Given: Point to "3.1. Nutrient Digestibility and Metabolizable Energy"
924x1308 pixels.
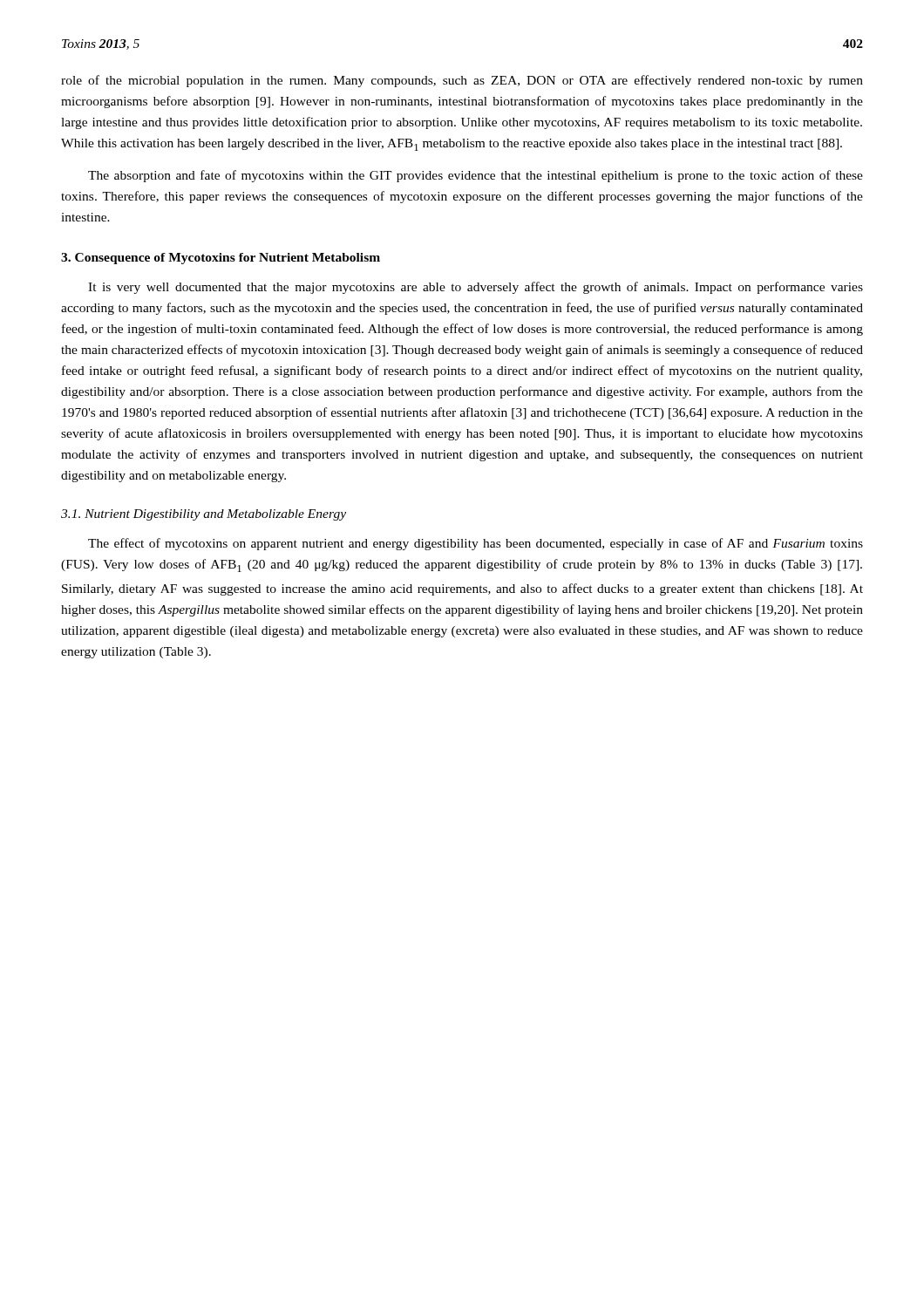Looking at the screenshot, I should click(x=204, y=514).
